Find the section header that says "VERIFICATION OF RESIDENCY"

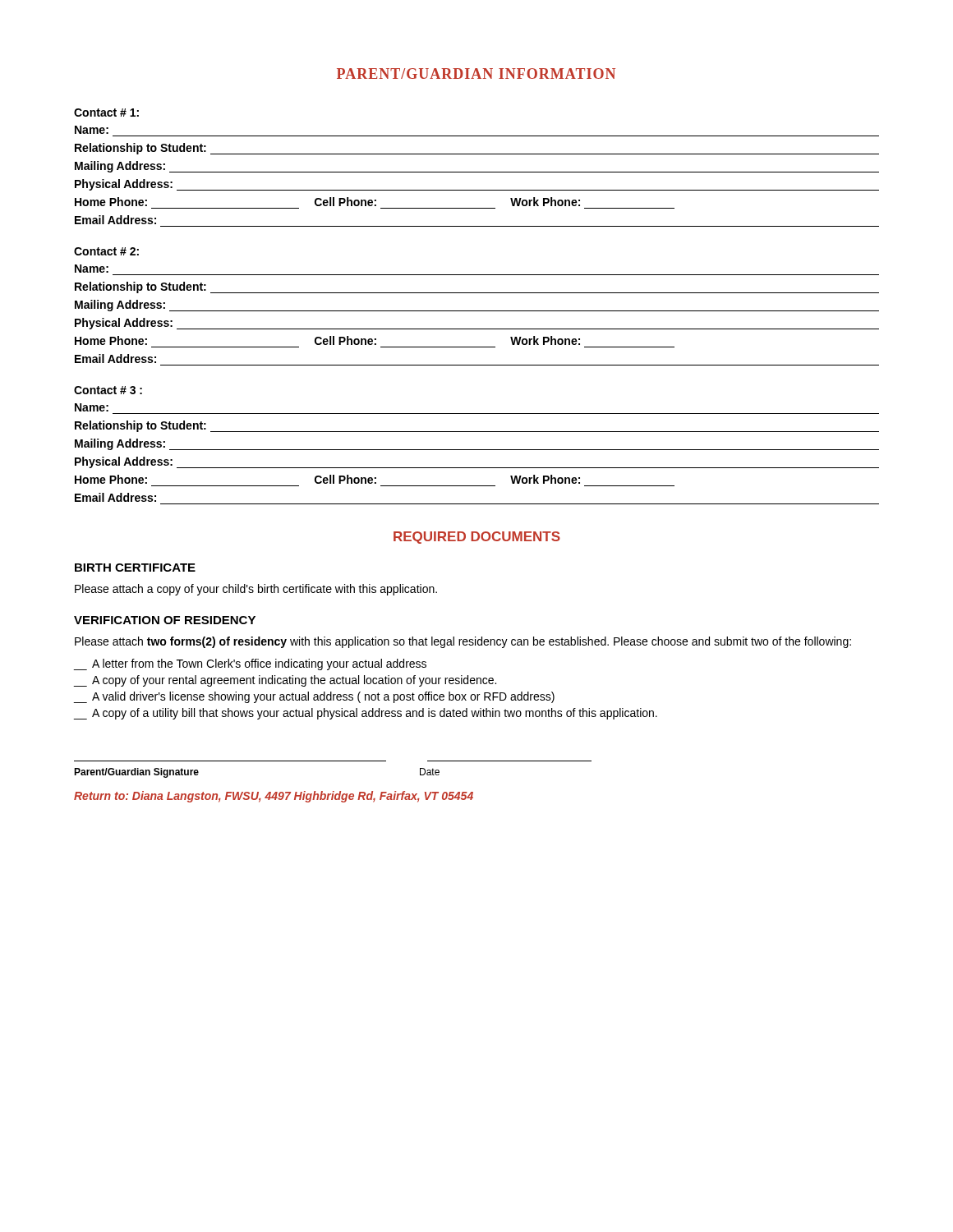[x=165, y=620]
